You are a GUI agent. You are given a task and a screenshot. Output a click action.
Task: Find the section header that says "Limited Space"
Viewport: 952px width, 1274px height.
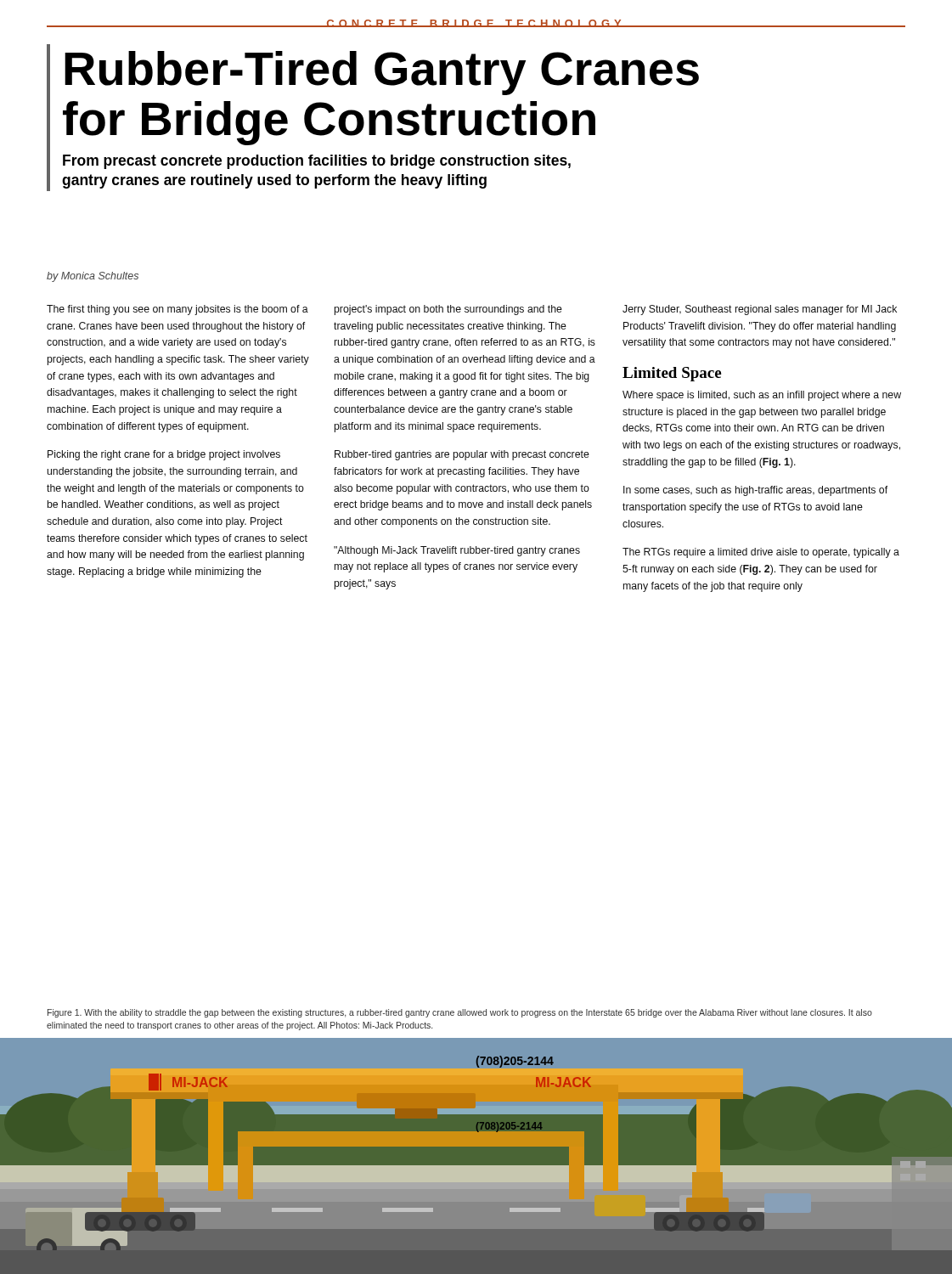(672, 372)
